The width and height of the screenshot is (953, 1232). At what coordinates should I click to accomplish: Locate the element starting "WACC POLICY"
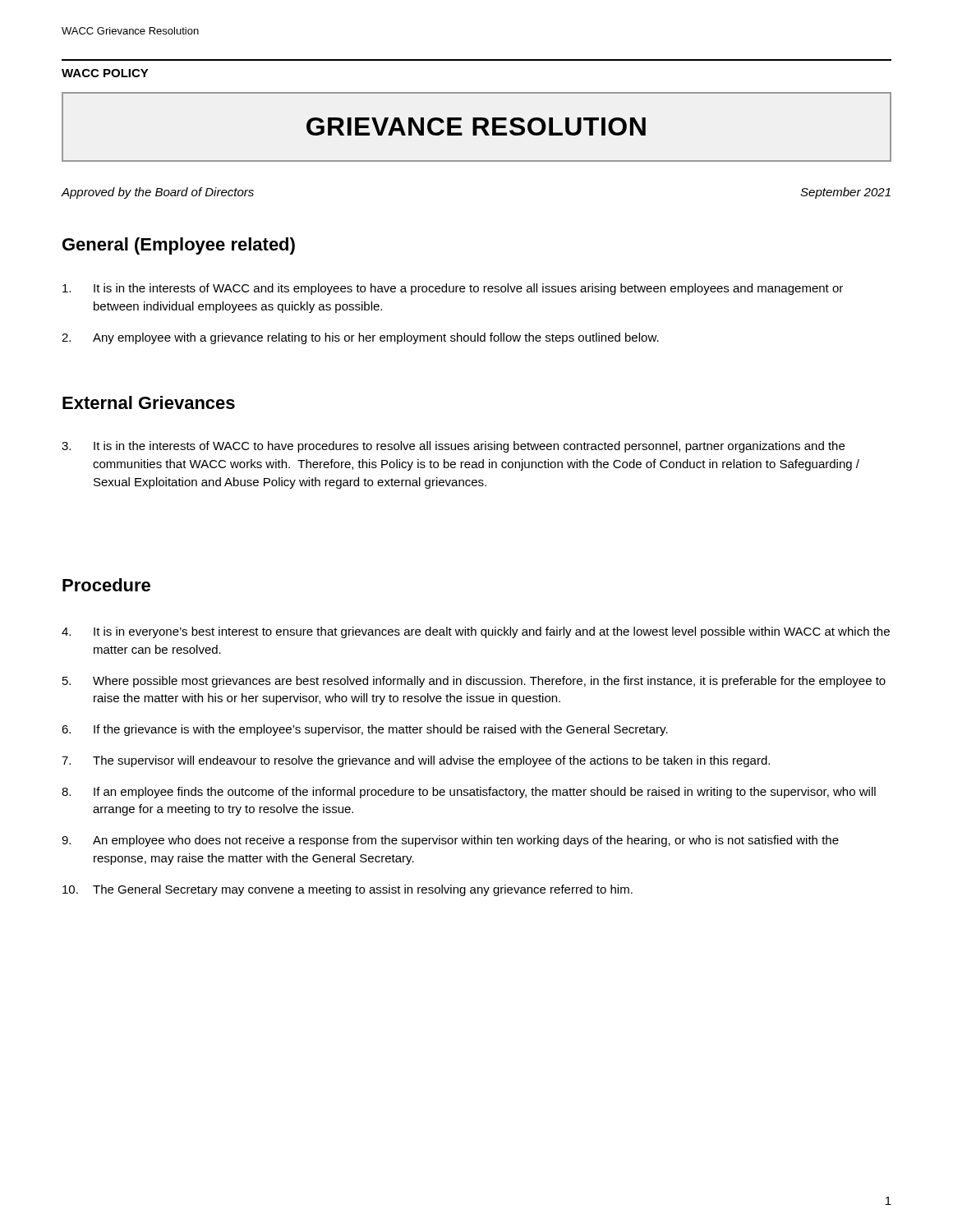pyautogui.click(x=105, y=73)
